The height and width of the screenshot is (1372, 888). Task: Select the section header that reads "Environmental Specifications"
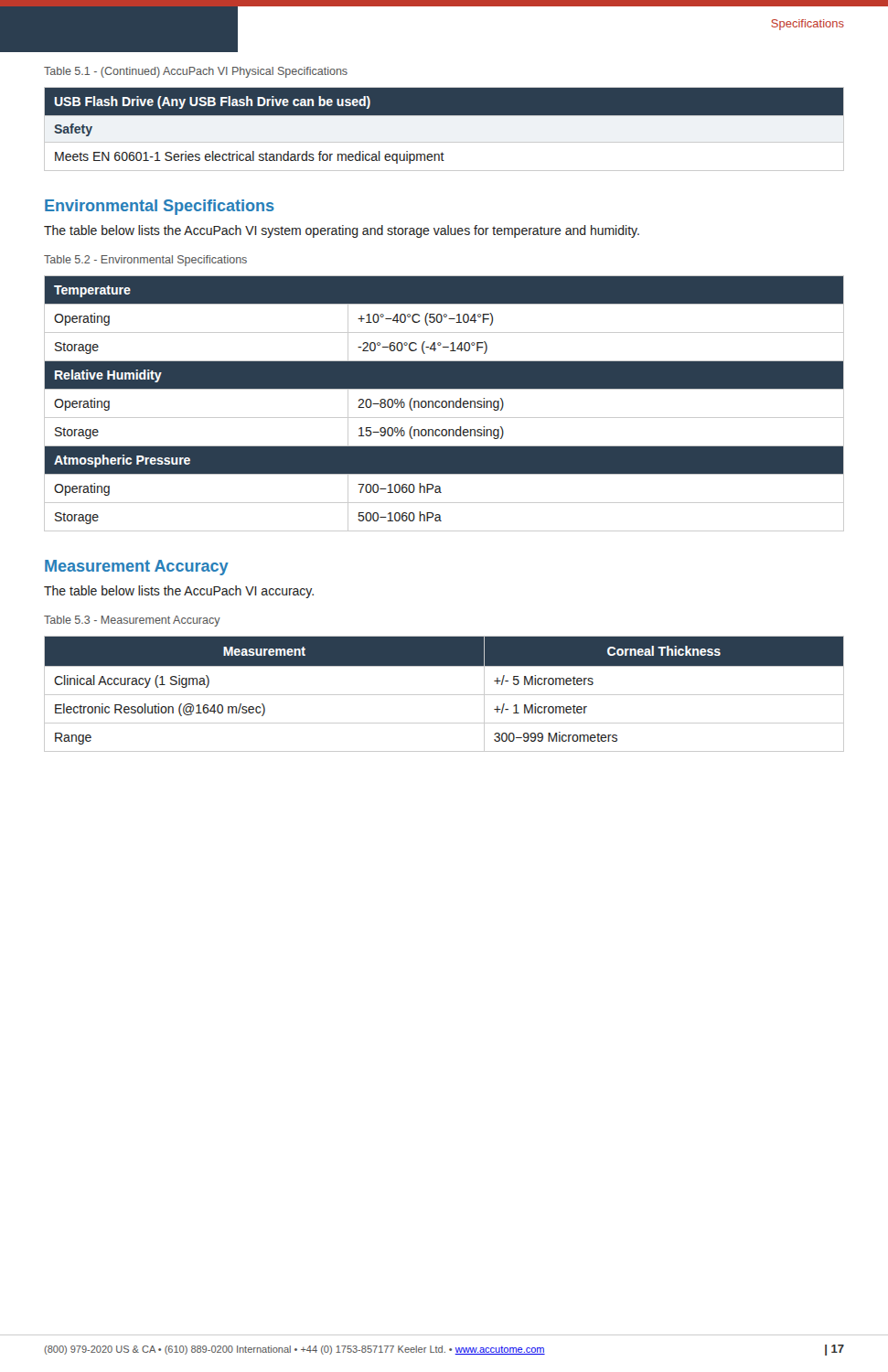[x=159, y=206]
